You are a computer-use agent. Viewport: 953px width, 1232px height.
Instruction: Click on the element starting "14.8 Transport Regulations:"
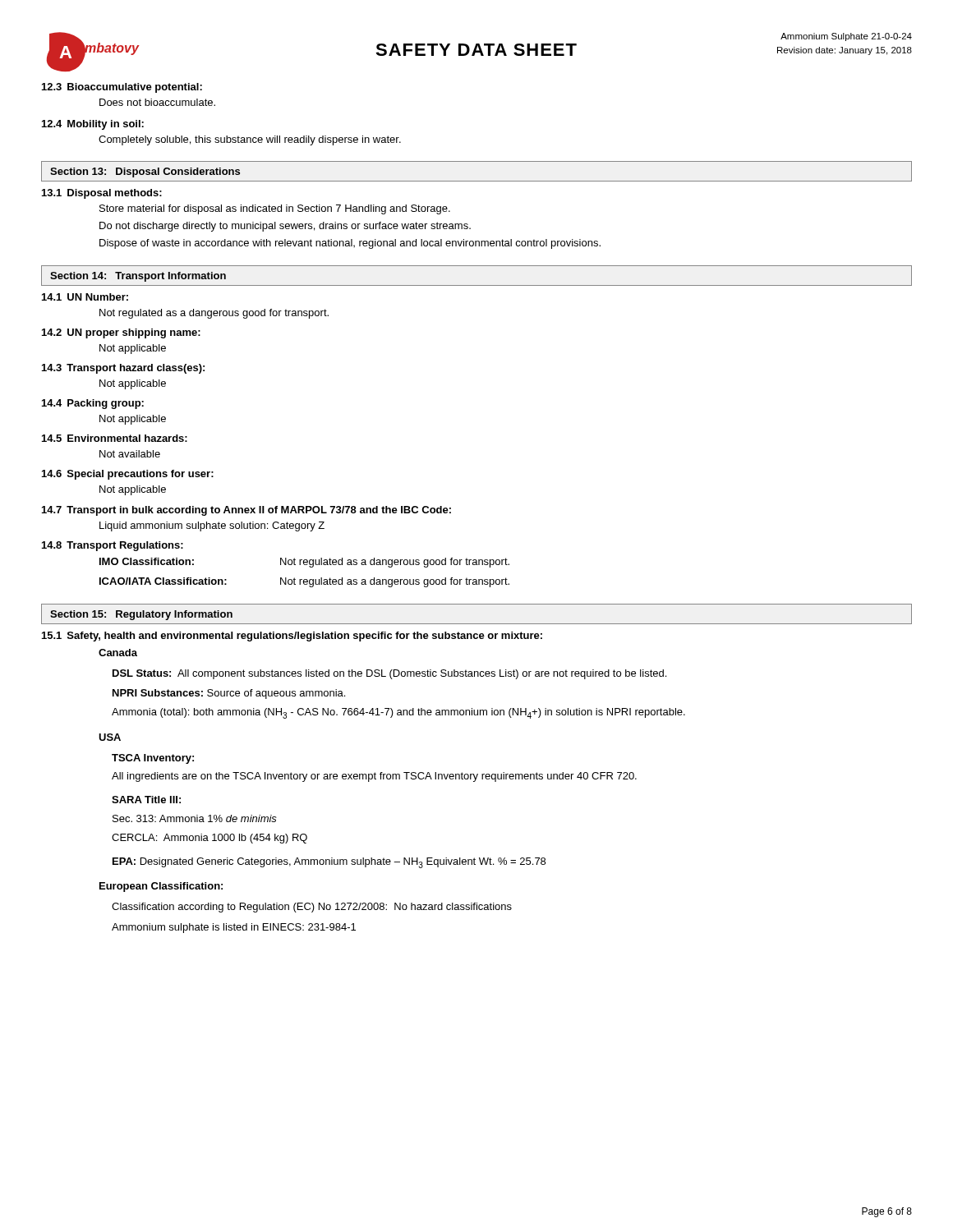click(112, 545)
